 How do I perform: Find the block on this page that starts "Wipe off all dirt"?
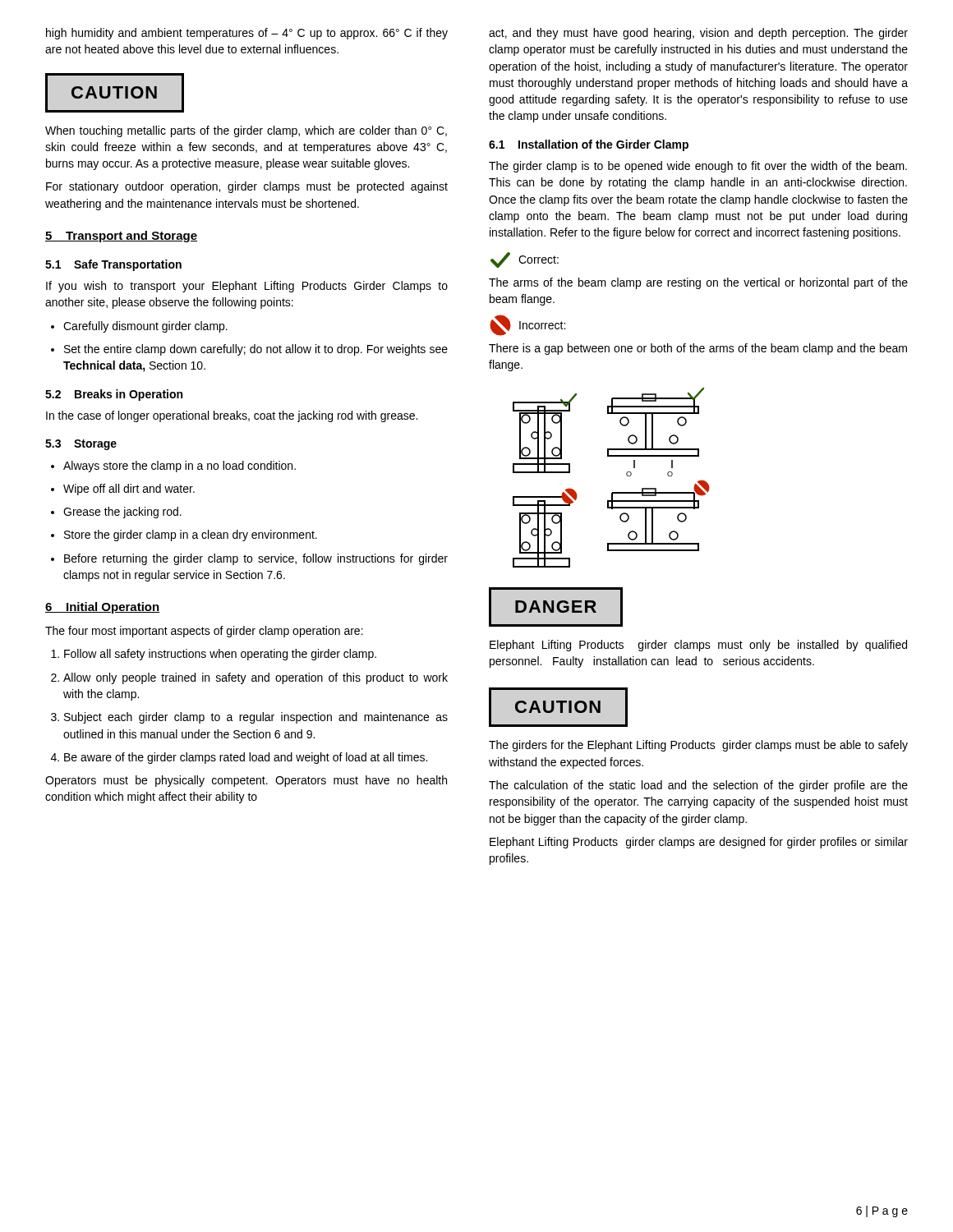pos(123,490)
